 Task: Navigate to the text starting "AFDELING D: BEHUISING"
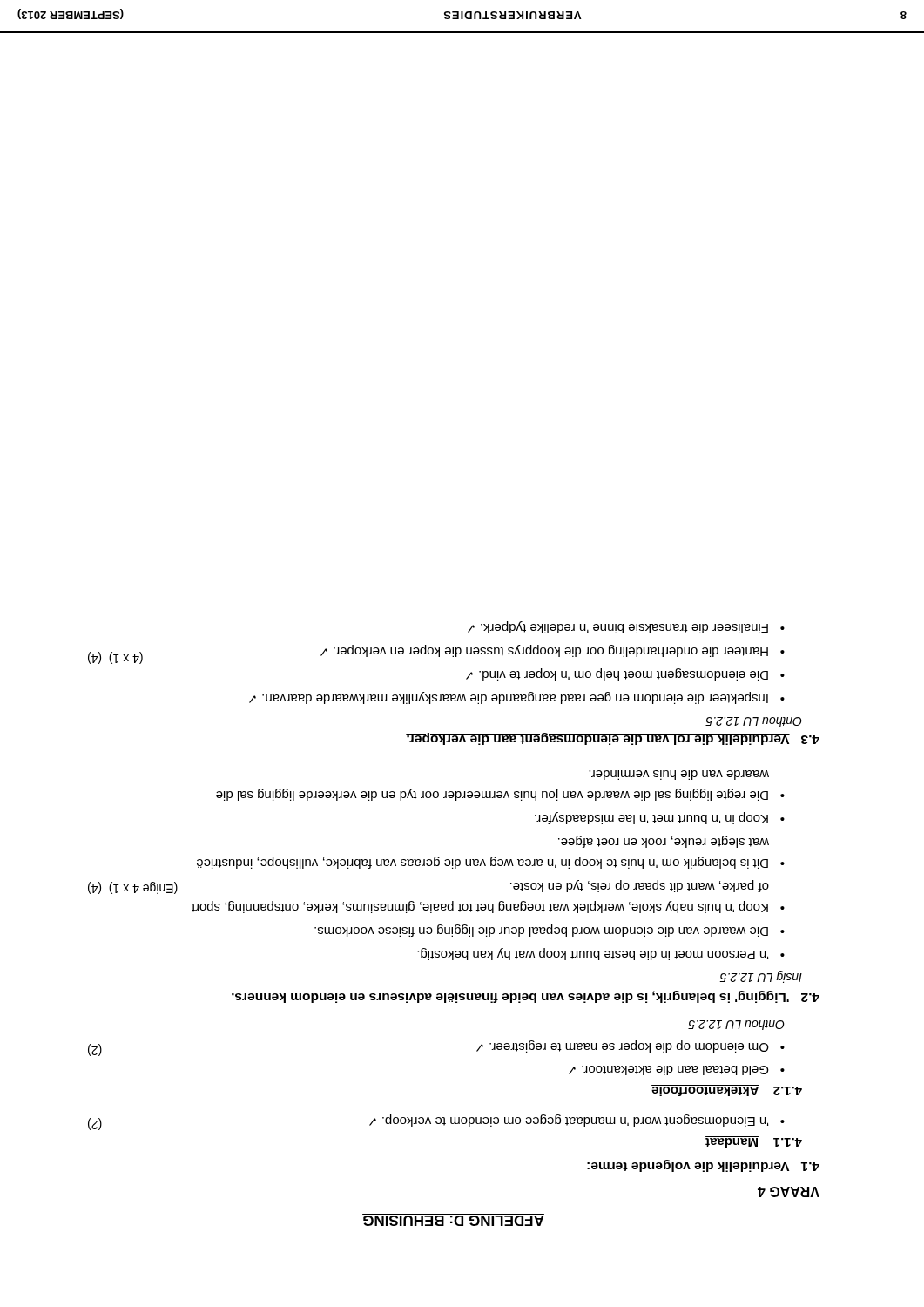tap(453, 1220)
